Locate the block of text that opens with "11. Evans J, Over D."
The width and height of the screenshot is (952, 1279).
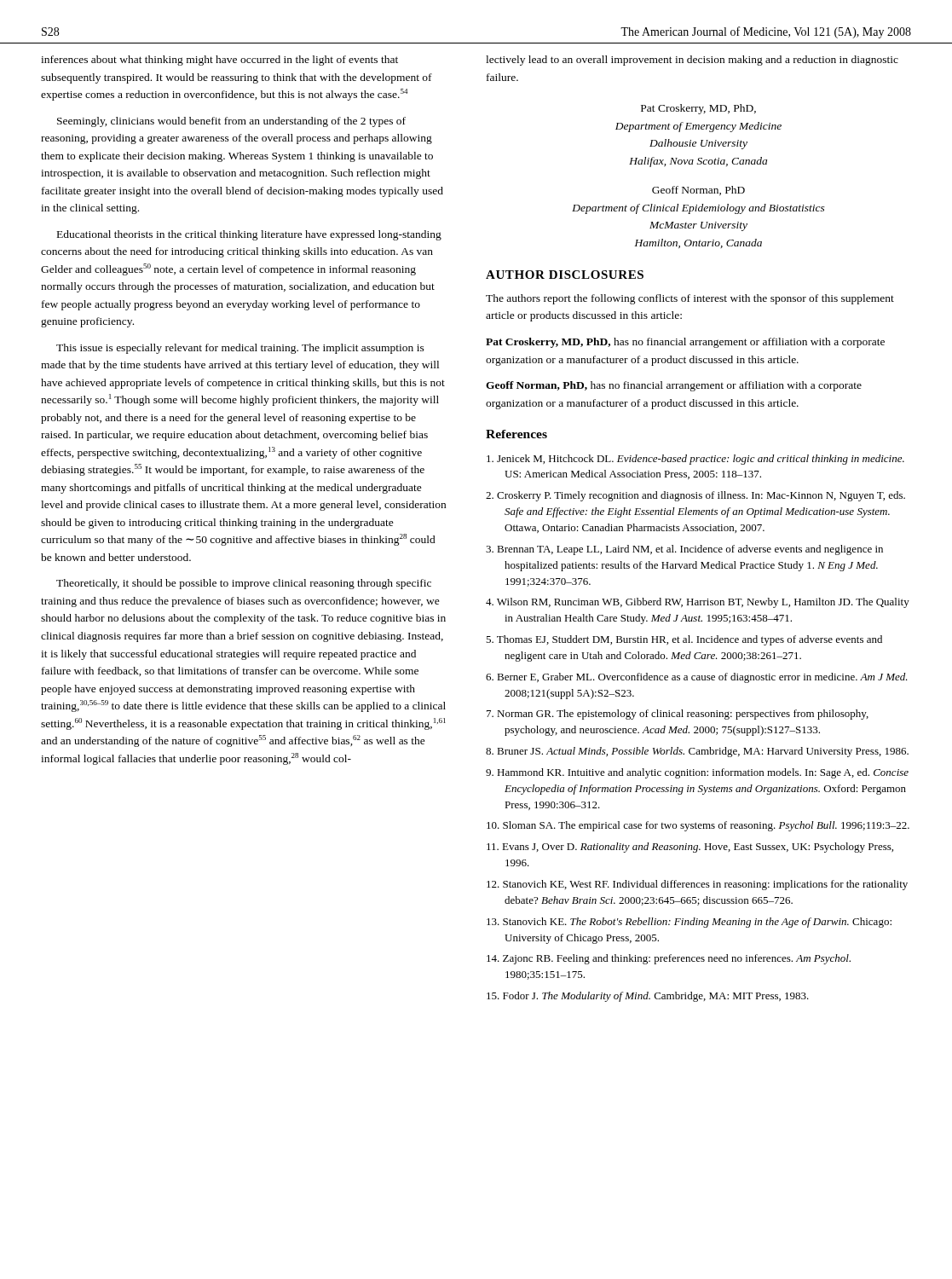tap(690, 855)
